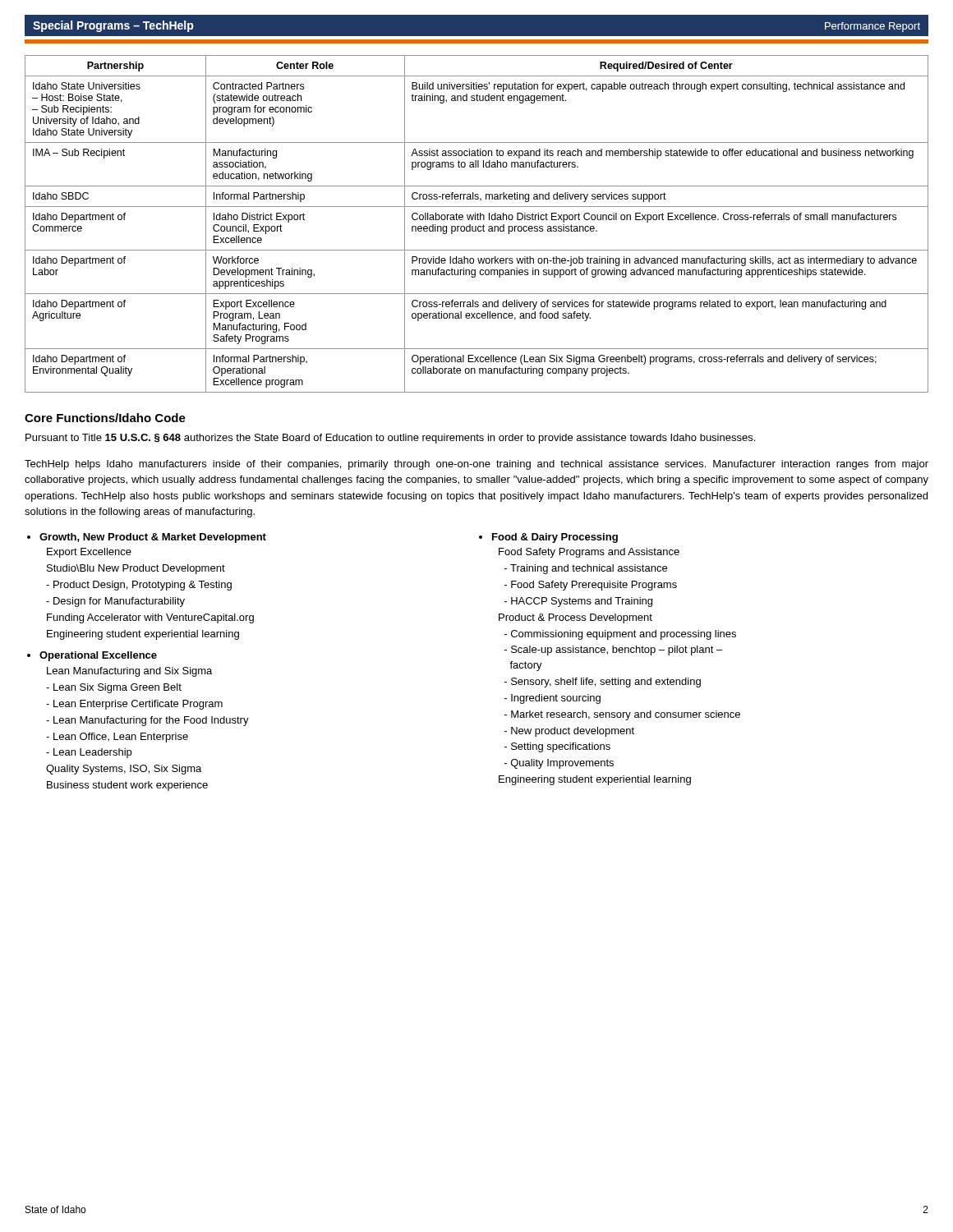This screenshot has width=953, height=1232.
Task: Find the list item with the text "Growth, New Product & Market Development"
Action: pos(147,538)
